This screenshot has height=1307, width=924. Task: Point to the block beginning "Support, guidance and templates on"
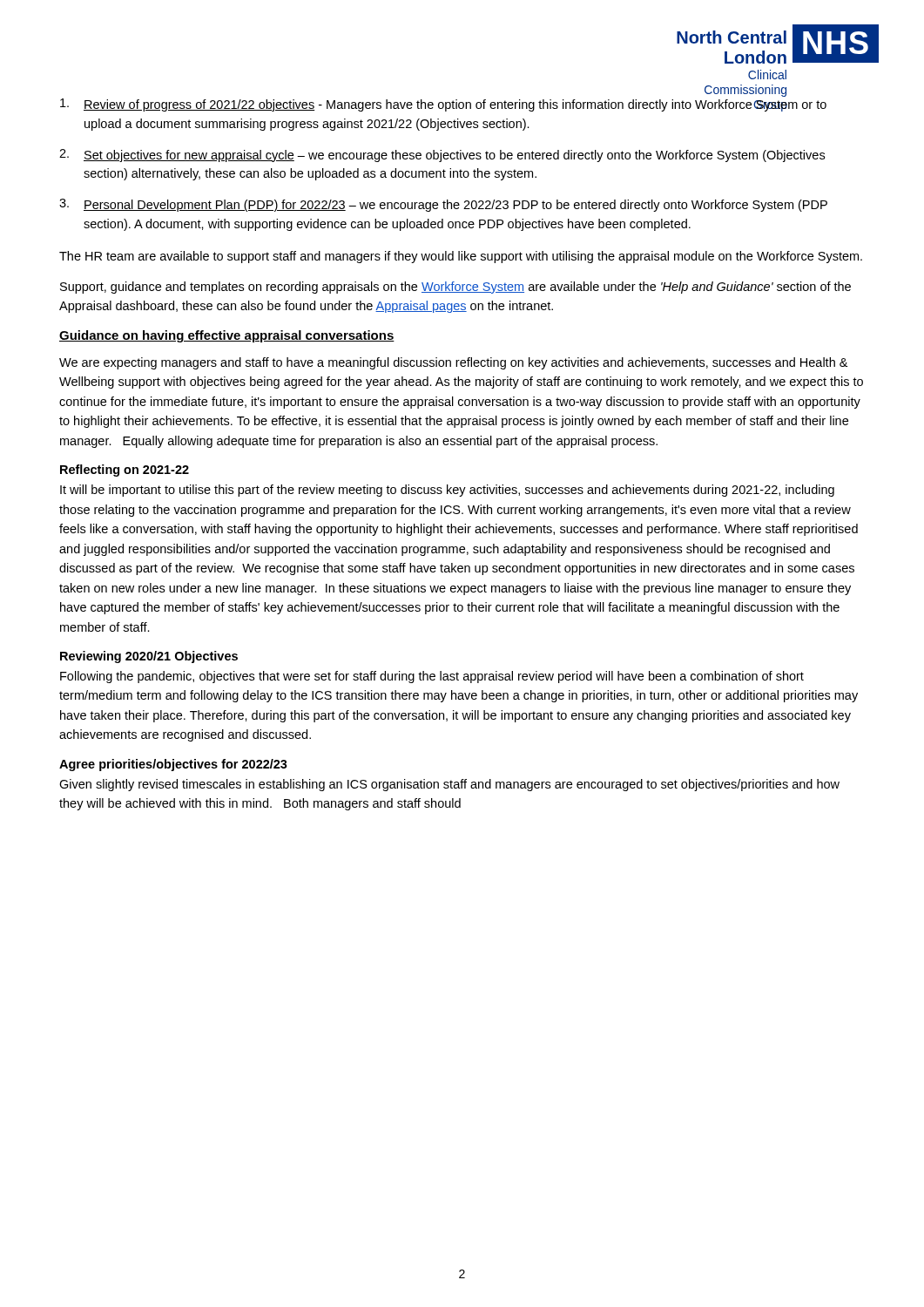pos(455,296)
